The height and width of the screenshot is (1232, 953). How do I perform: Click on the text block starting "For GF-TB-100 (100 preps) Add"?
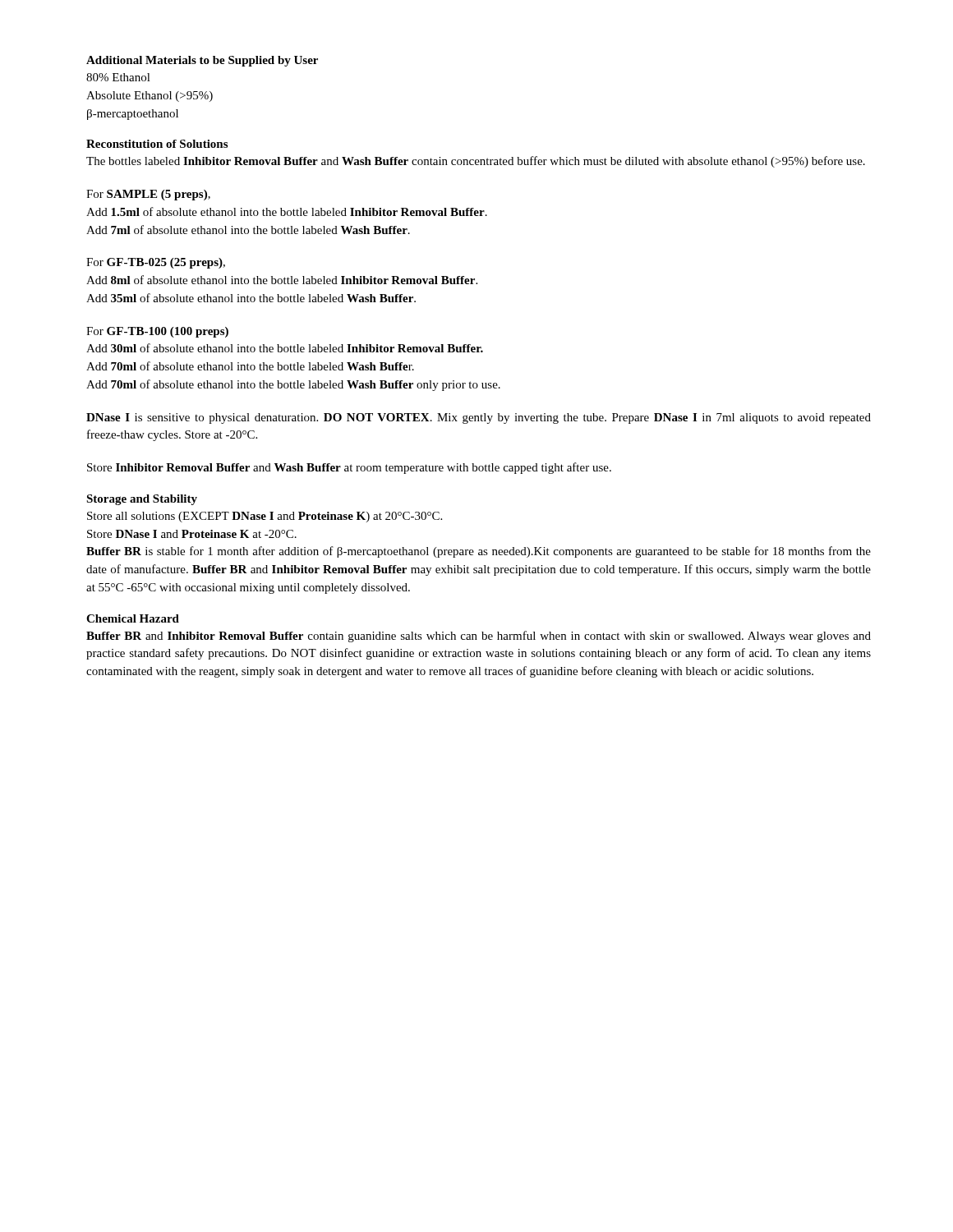pos(479,358)
